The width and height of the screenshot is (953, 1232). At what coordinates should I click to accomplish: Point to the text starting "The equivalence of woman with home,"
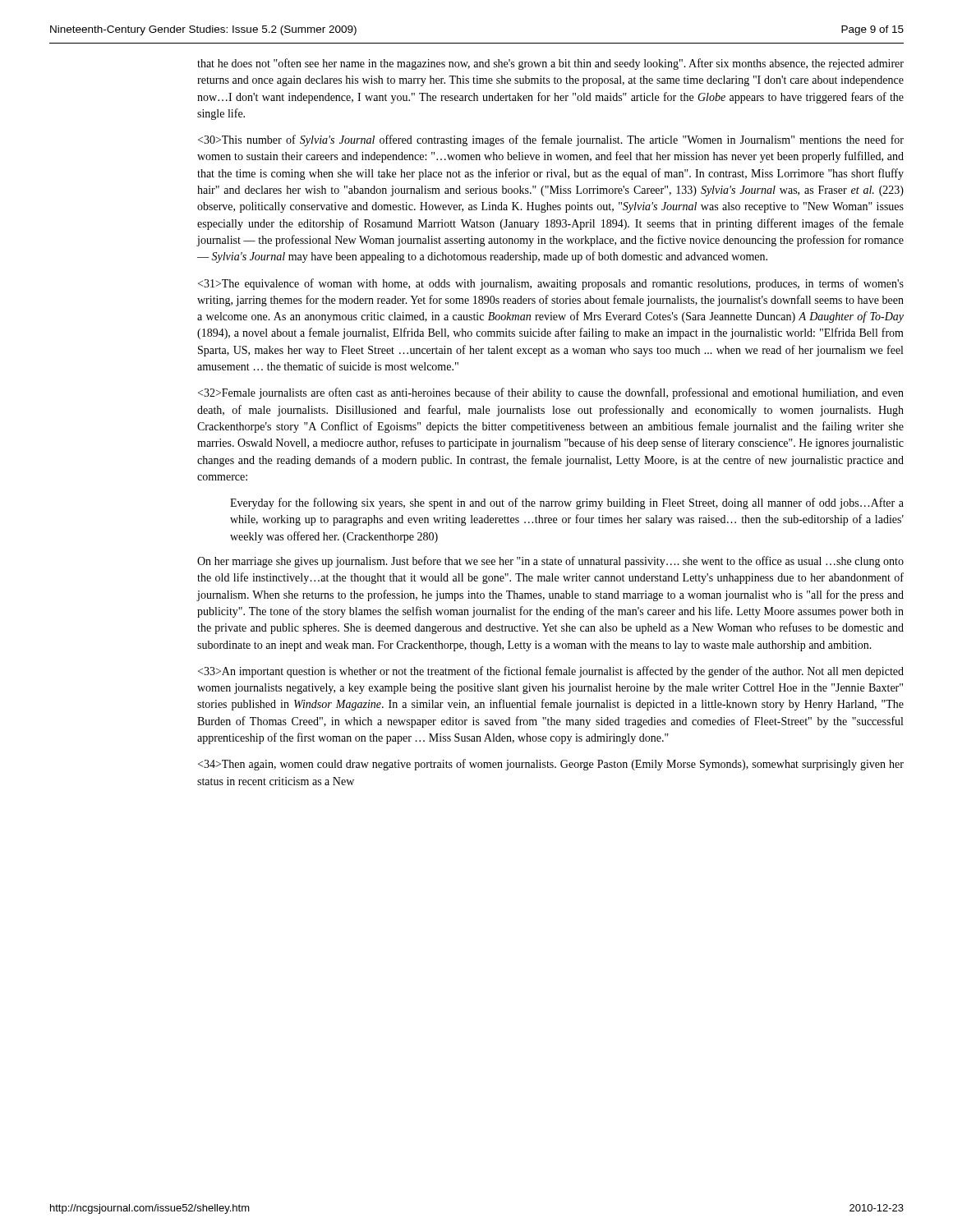550,325
